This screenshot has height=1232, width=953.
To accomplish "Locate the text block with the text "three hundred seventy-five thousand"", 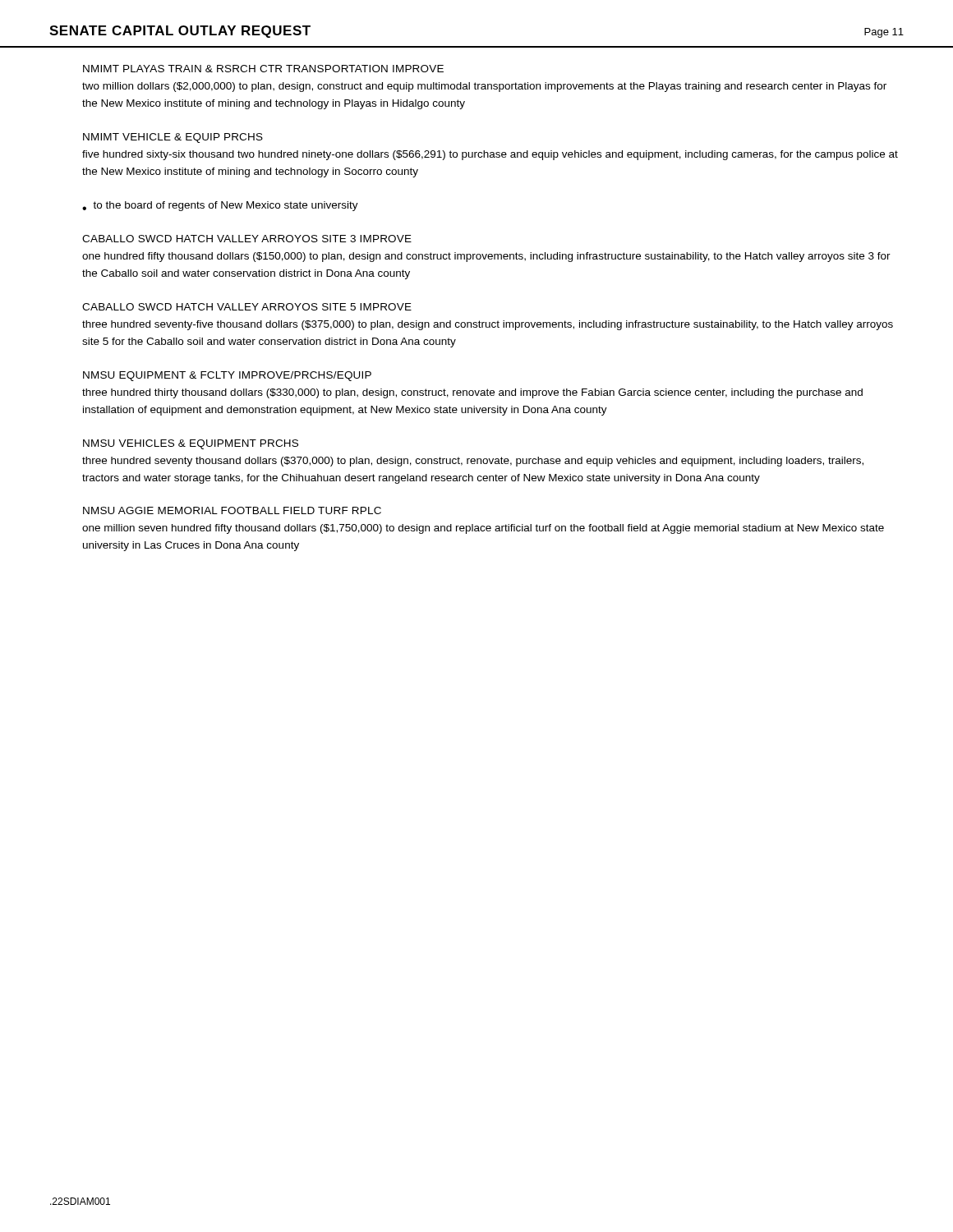I will pyautogui.click(x=488, y=333).
